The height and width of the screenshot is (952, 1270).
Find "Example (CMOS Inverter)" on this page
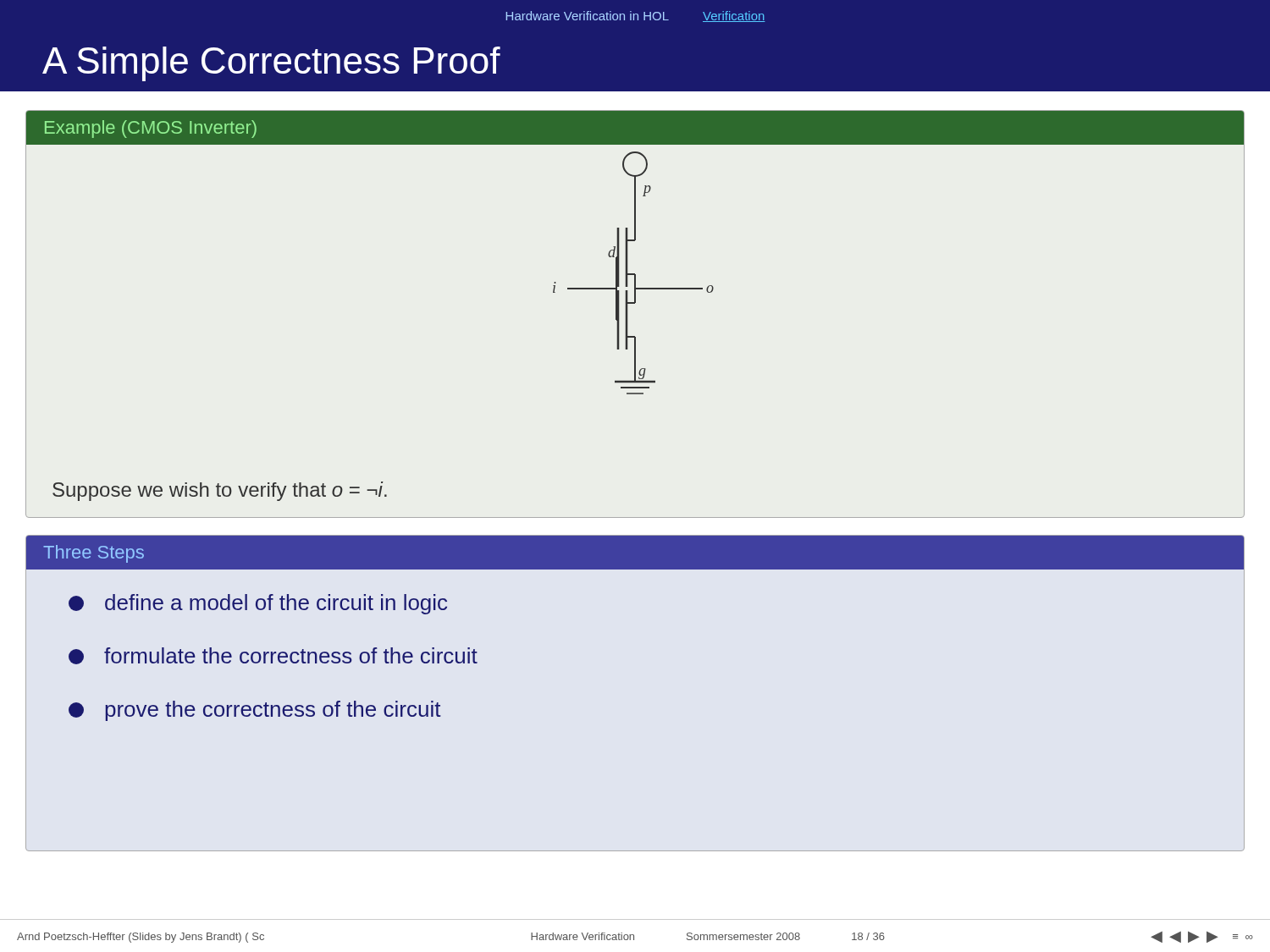pyautogui.click(x=150, y=128)
